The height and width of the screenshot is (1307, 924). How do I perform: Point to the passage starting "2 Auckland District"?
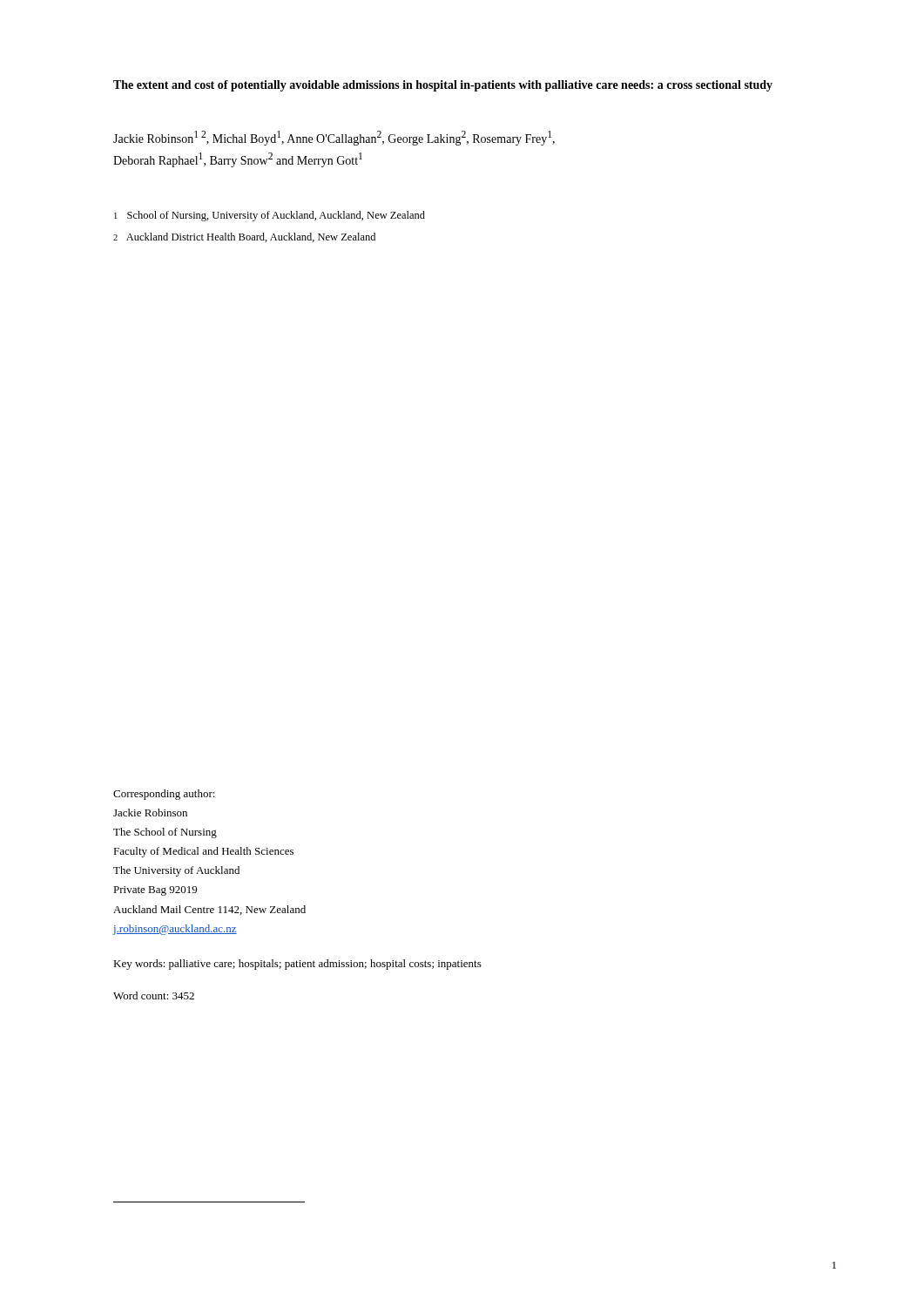[x=244, y=238]
